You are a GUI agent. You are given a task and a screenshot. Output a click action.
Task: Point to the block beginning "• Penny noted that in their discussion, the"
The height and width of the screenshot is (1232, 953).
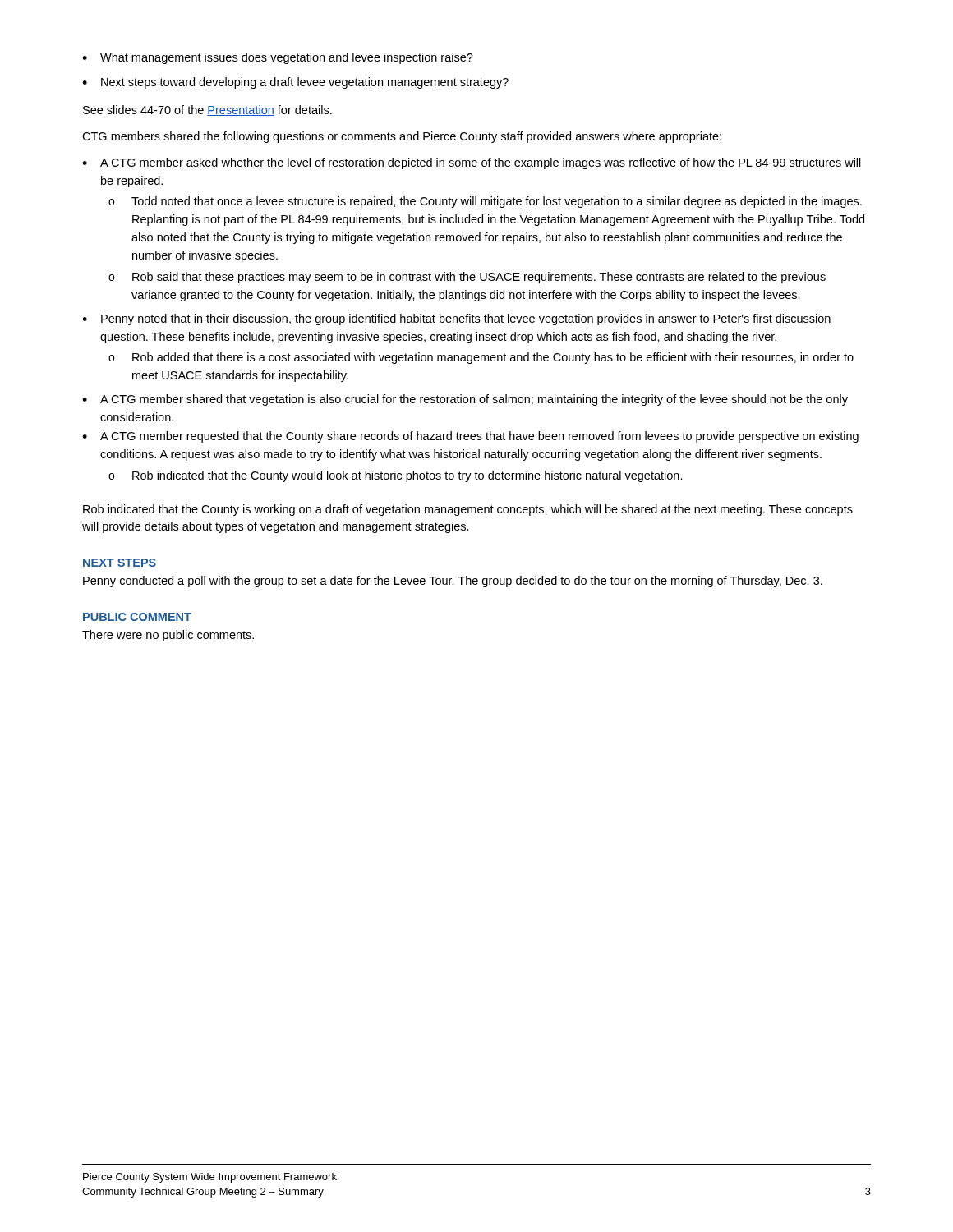476,350
